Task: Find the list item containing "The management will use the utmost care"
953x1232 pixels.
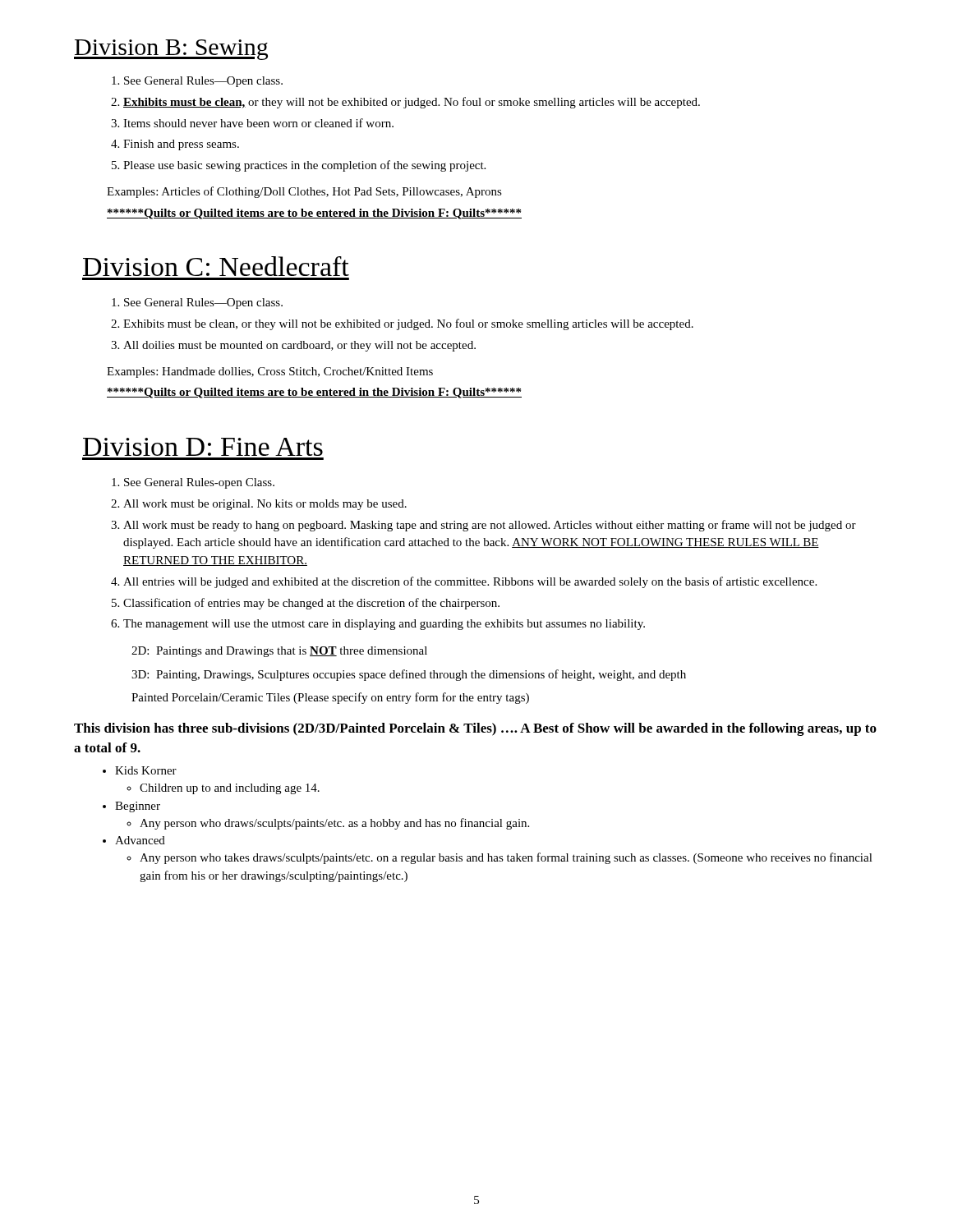Action: coord(501,624)
